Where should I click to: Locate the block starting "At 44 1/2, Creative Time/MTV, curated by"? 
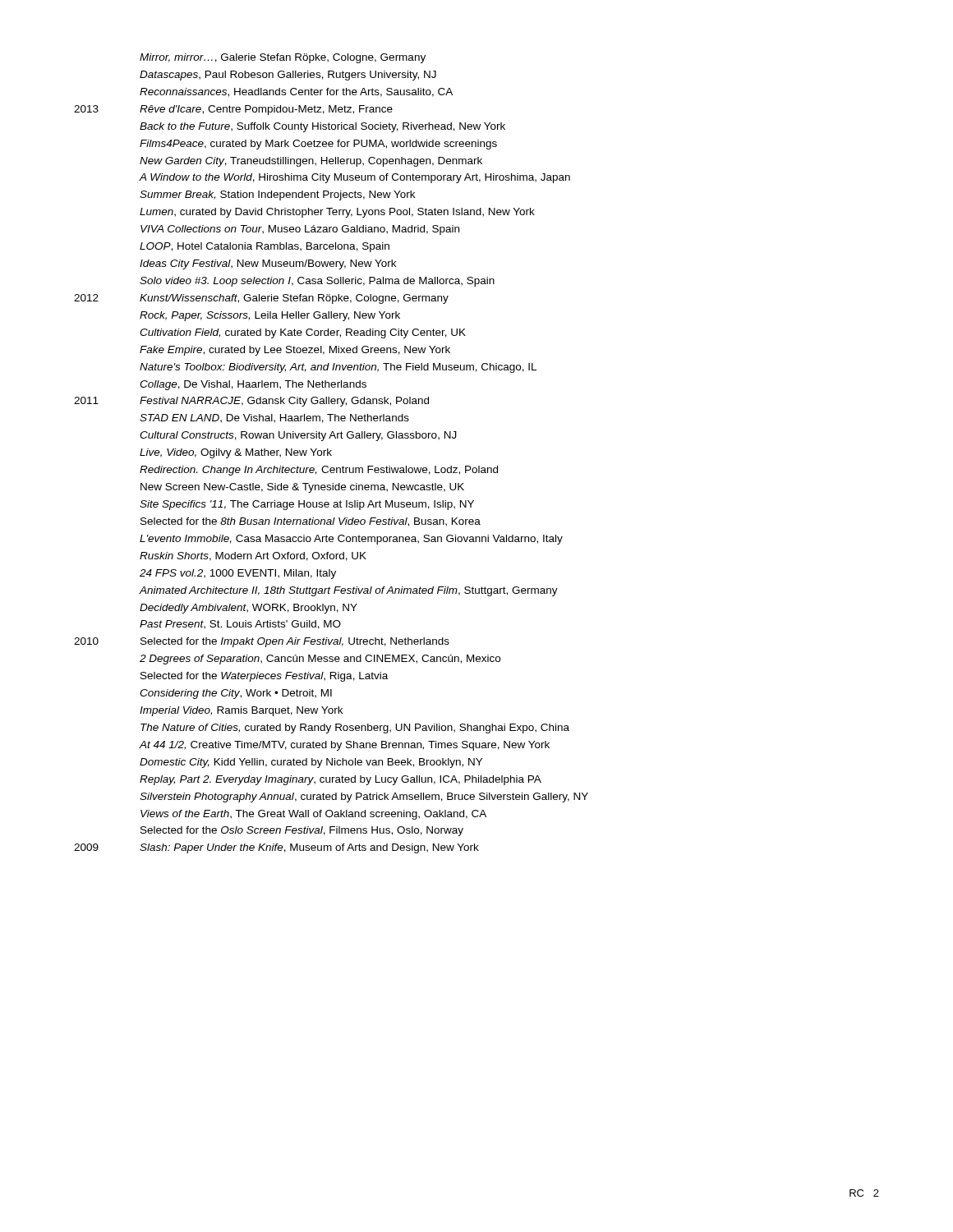[x=345, y=744]
